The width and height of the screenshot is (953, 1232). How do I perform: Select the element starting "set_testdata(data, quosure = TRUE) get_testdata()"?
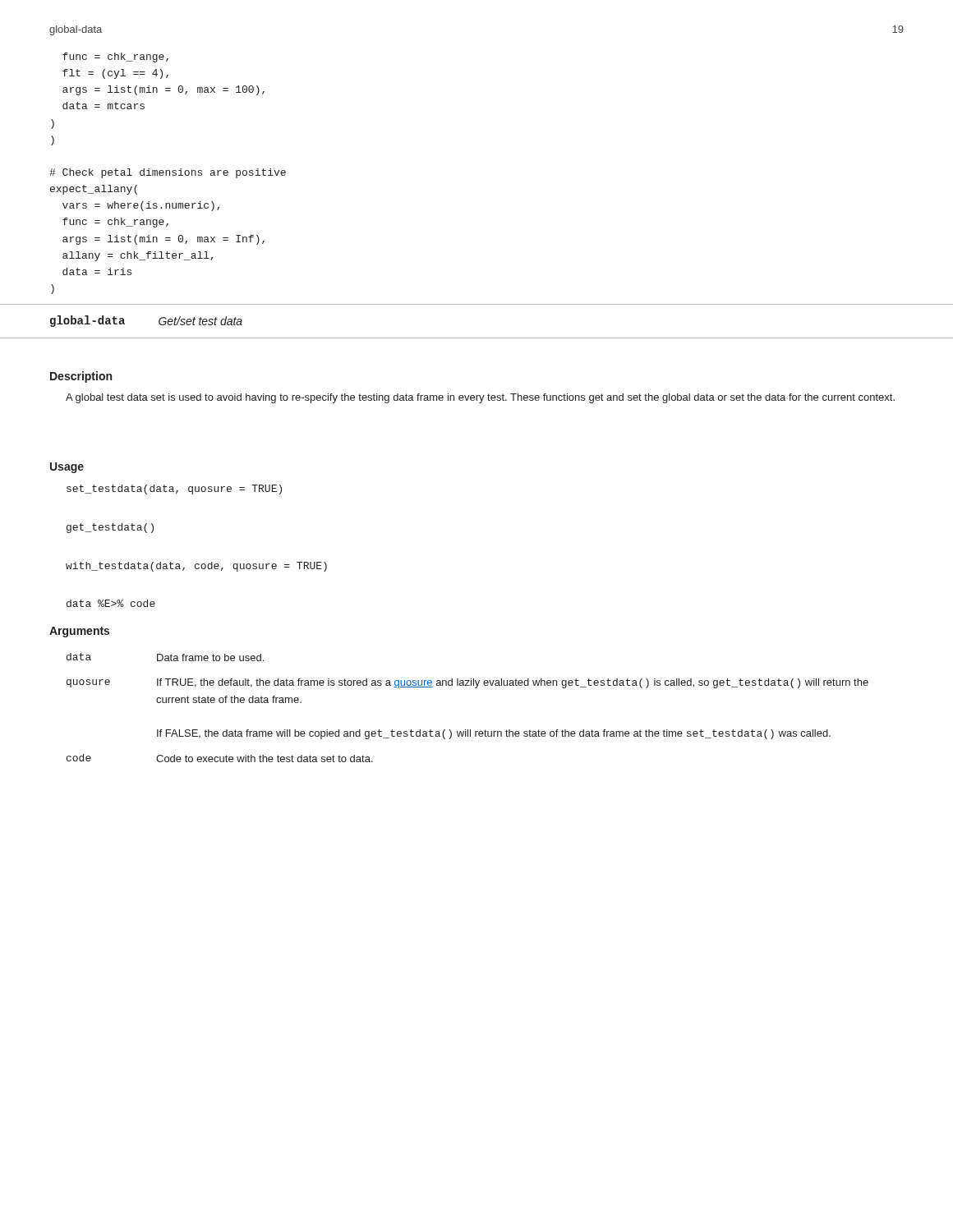pos(174,490)
